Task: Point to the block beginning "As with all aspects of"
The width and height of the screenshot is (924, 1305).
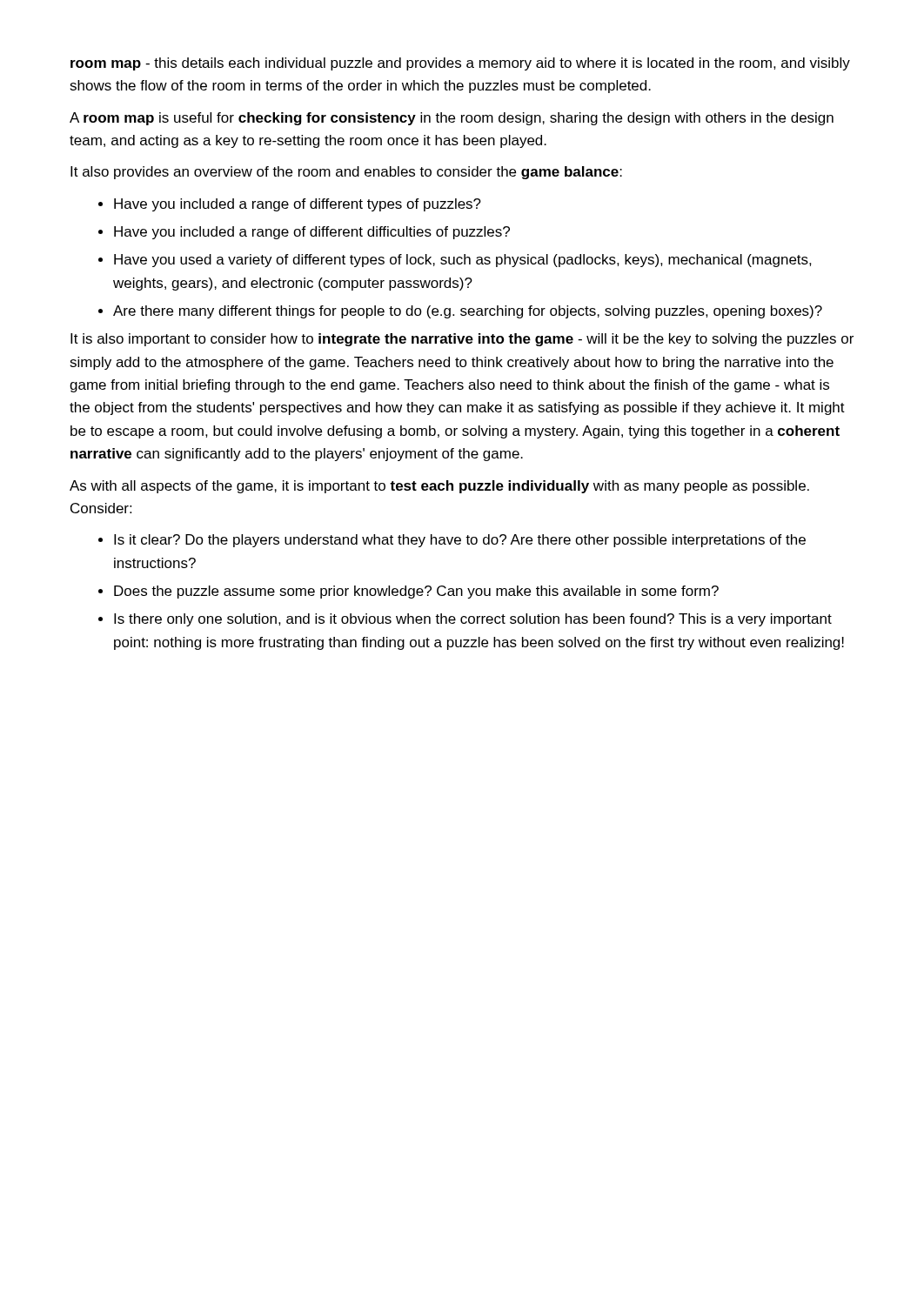Action: coord(462,498)
